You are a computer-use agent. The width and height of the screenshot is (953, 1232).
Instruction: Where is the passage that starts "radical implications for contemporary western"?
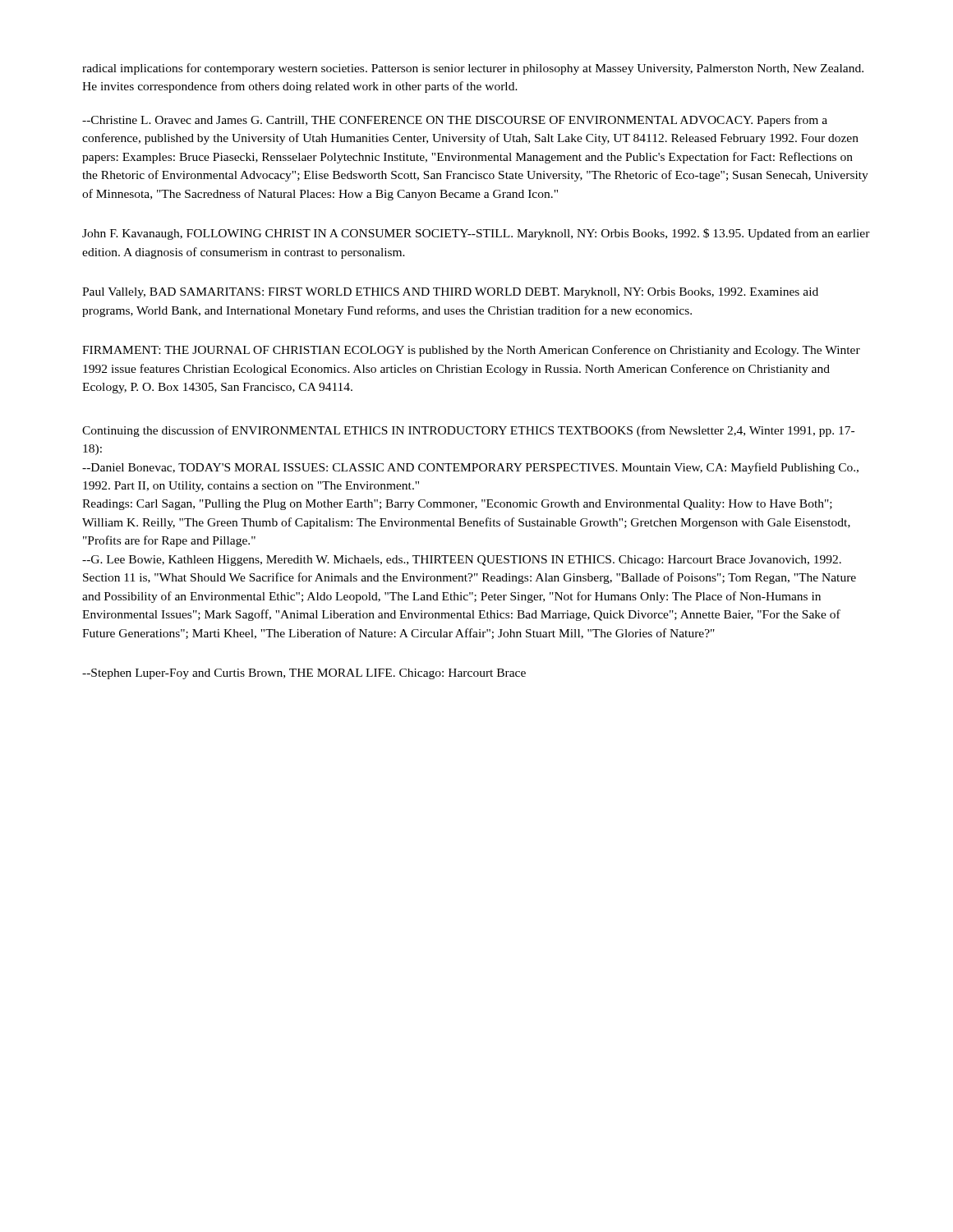point(473,77)
